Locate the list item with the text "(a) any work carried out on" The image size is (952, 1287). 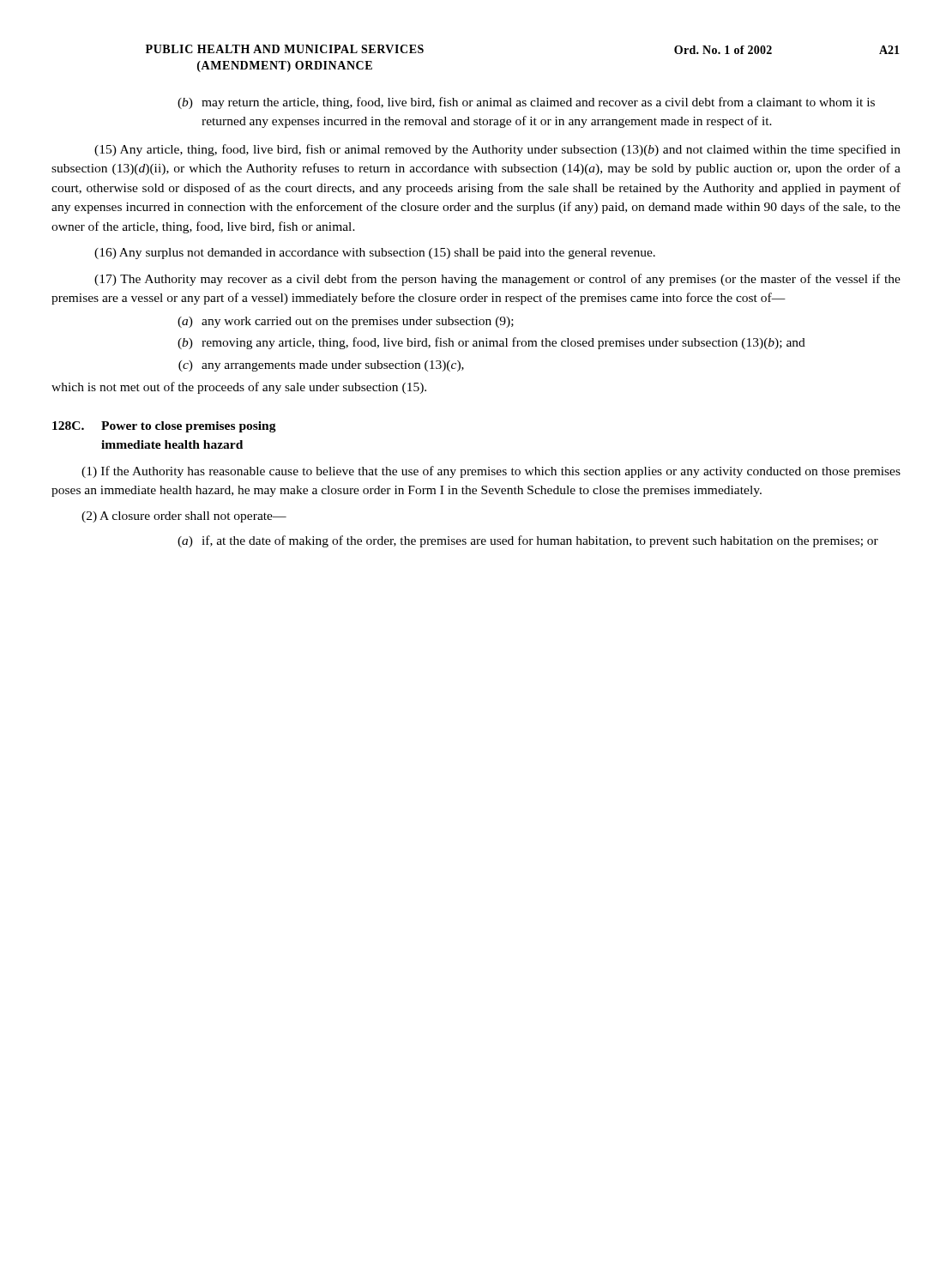(x=519, y=321)
